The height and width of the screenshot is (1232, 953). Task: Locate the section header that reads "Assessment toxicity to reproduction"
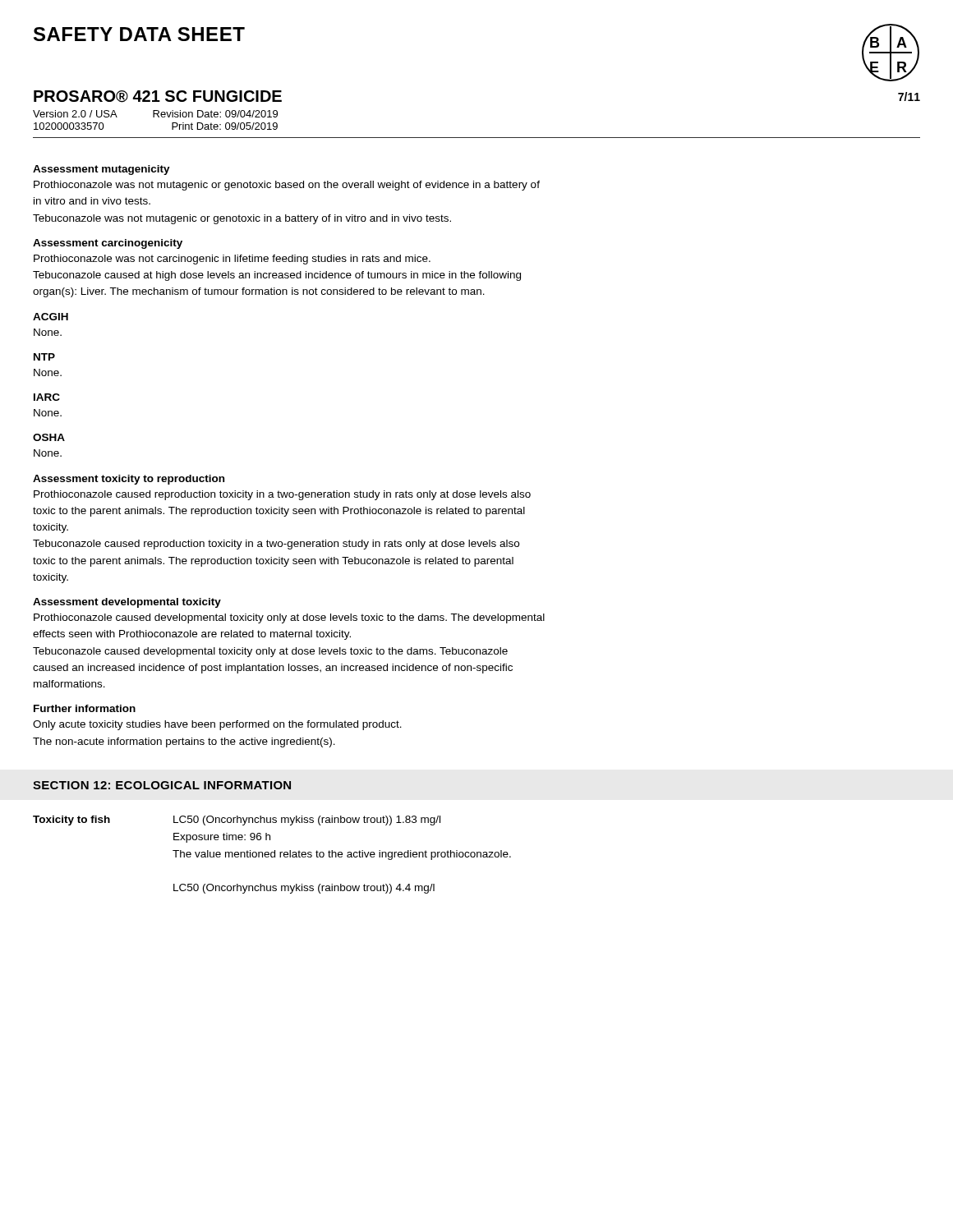[x=129, y=478]
